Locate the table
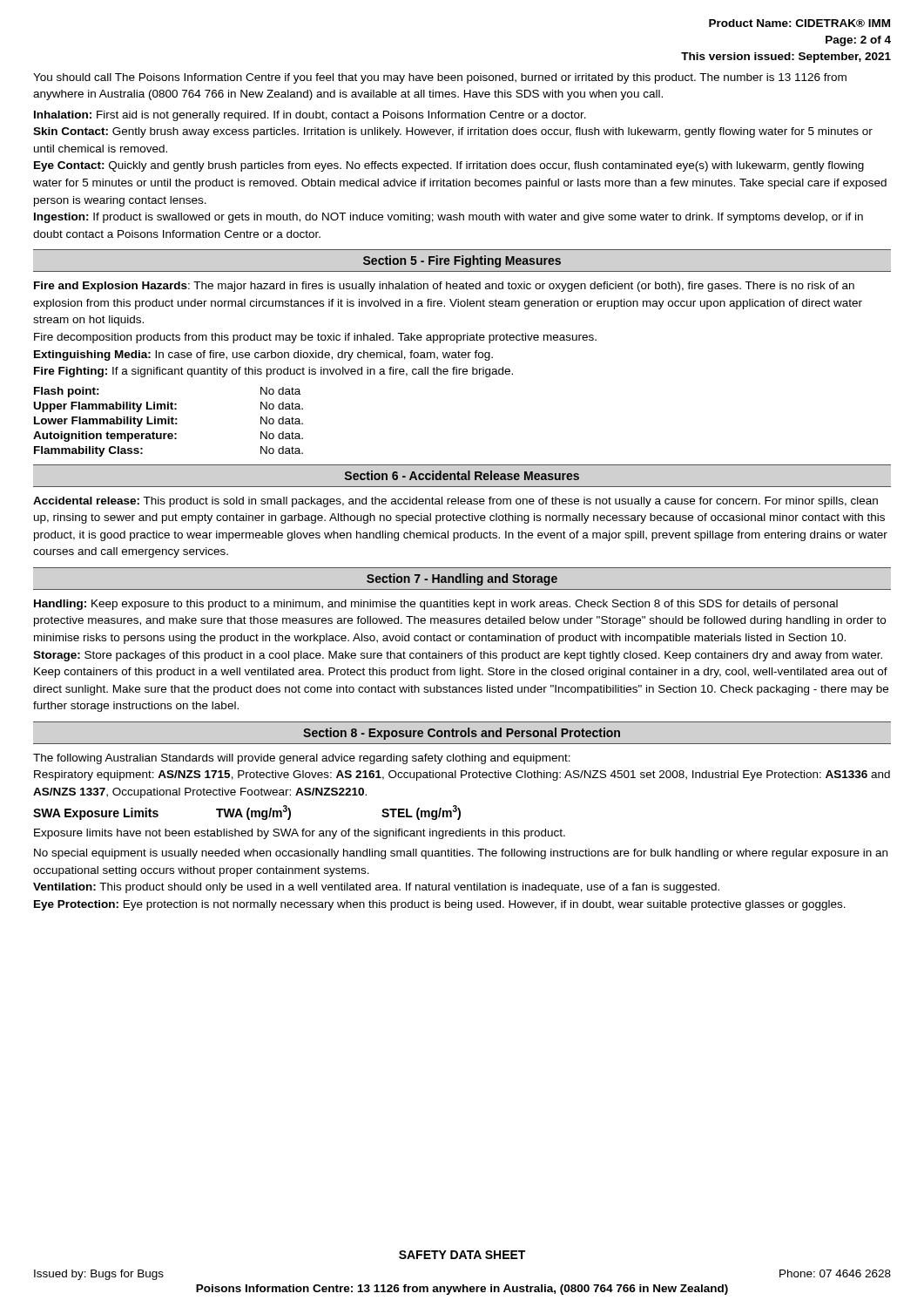This screenshot has width=924, height=1307. (x=462, y=420)
